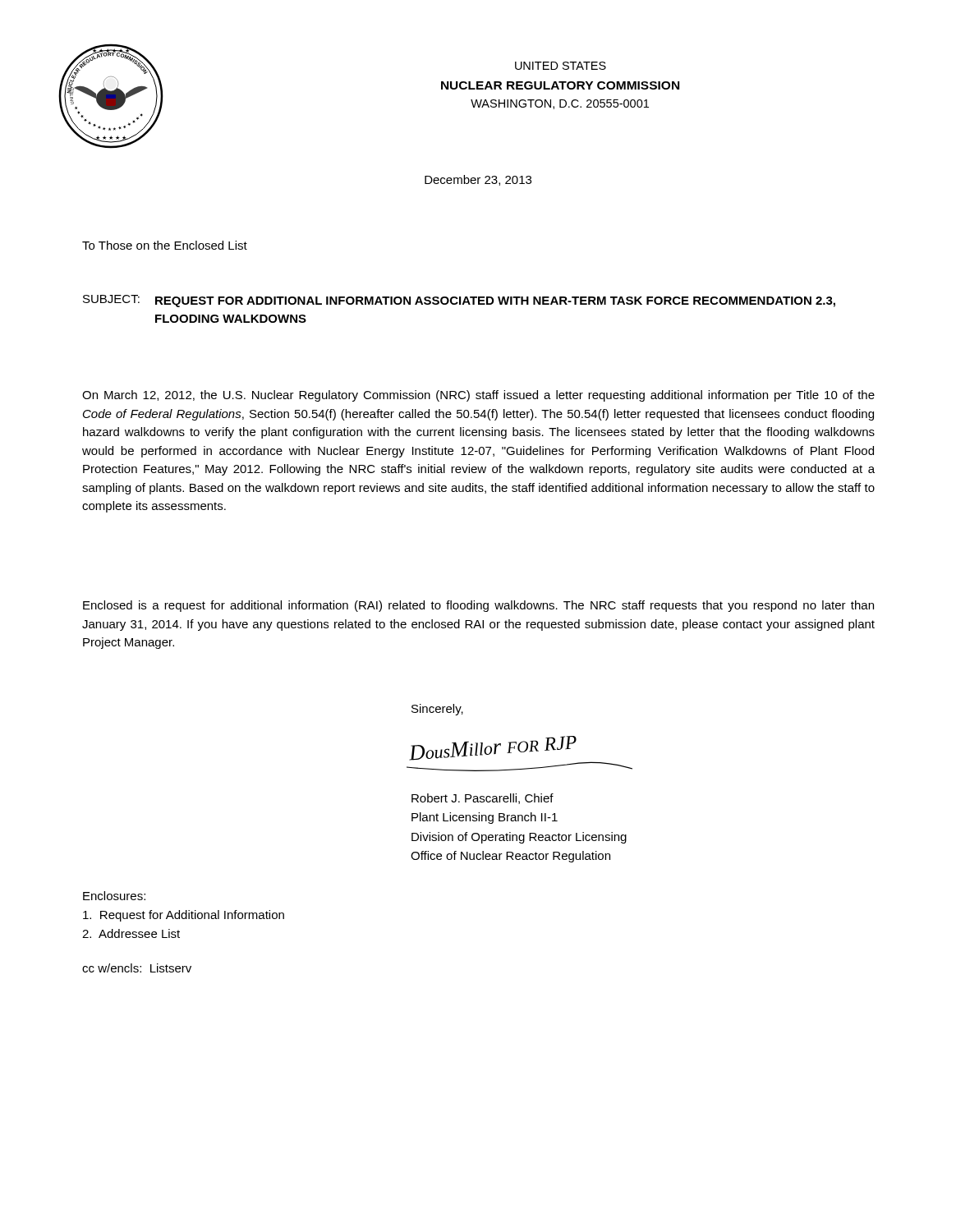Click where it says "cc w/encls: Listserv"
This screenshot has width=956, height=1232.
click(137, 968)
